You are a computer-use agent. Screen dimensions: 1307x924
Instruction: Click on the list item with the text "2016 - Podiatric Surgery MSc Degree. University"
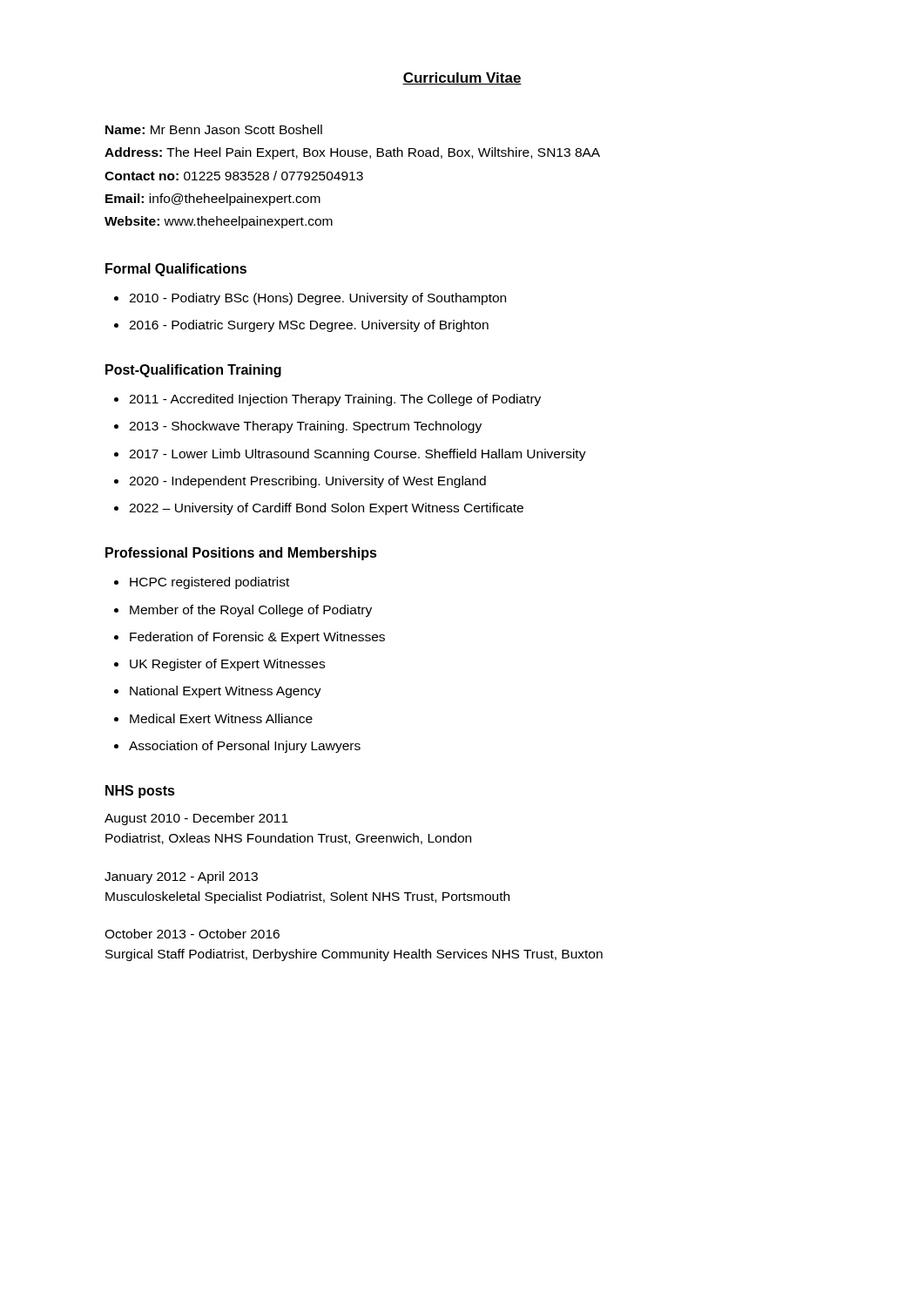pos(309,325)
